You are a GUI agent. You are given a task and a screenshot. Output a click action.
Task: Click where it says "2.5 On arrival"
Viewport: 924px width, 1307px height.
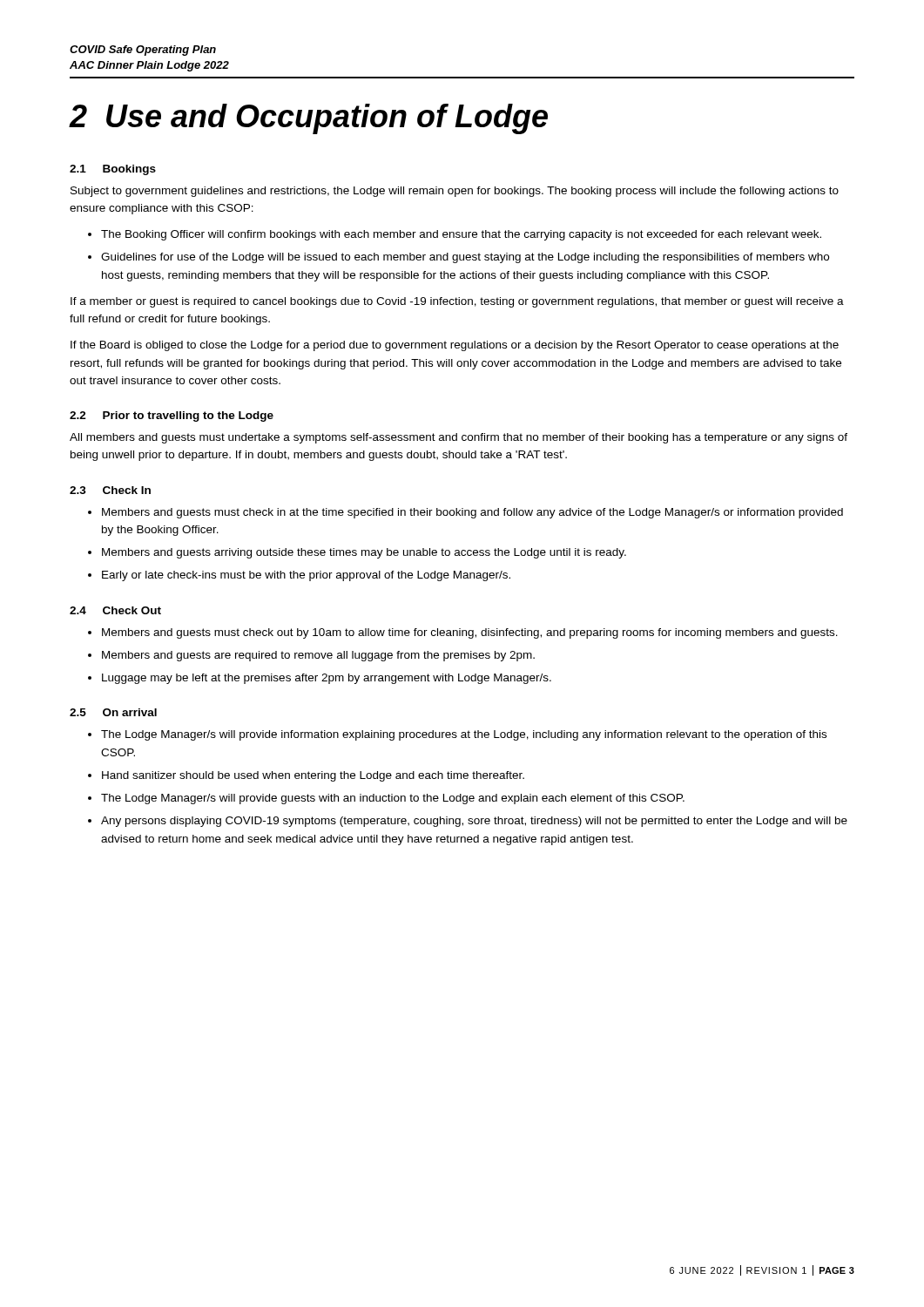113,713
